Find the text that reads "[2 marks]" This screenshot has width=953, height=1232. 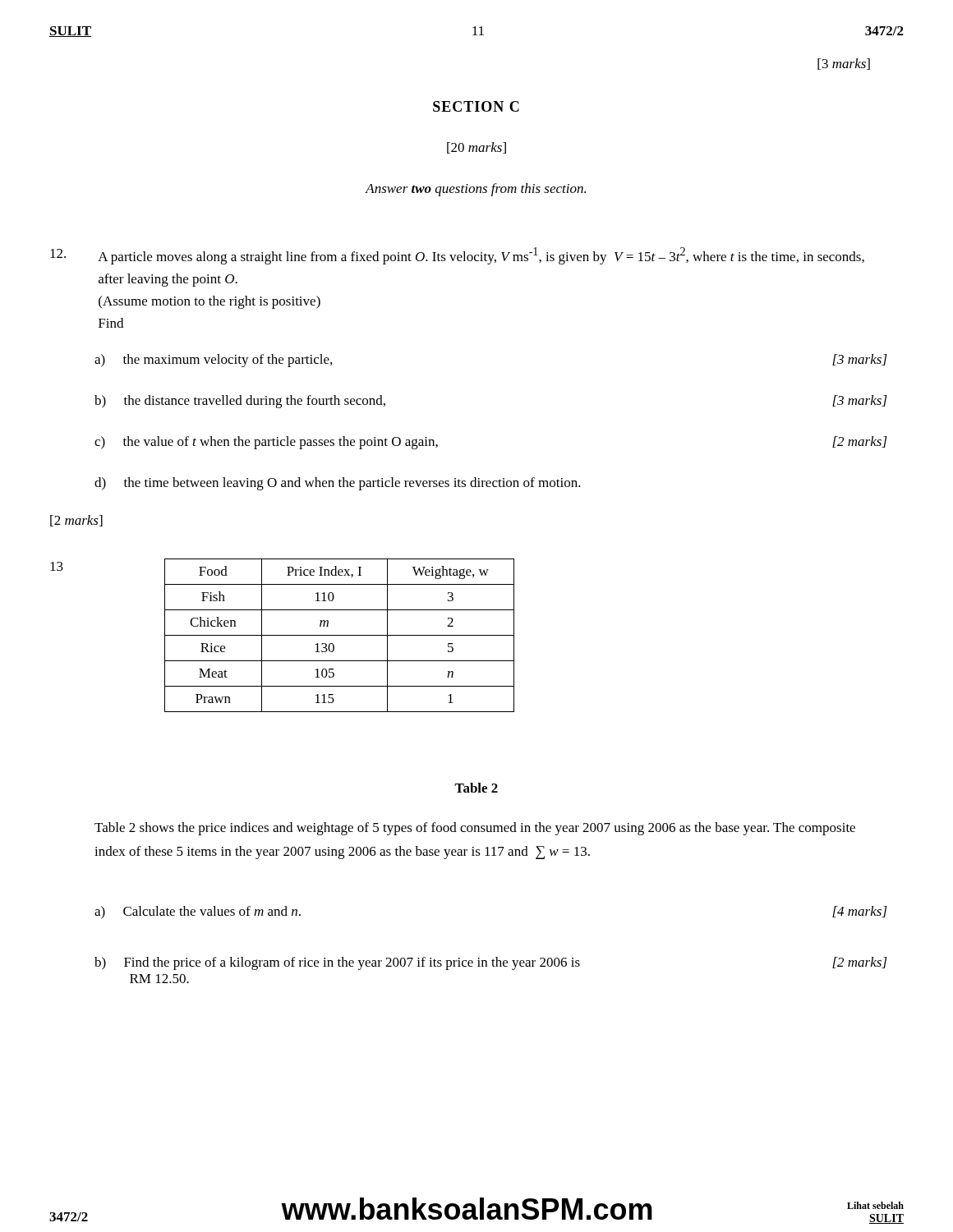tap(76, 520)
